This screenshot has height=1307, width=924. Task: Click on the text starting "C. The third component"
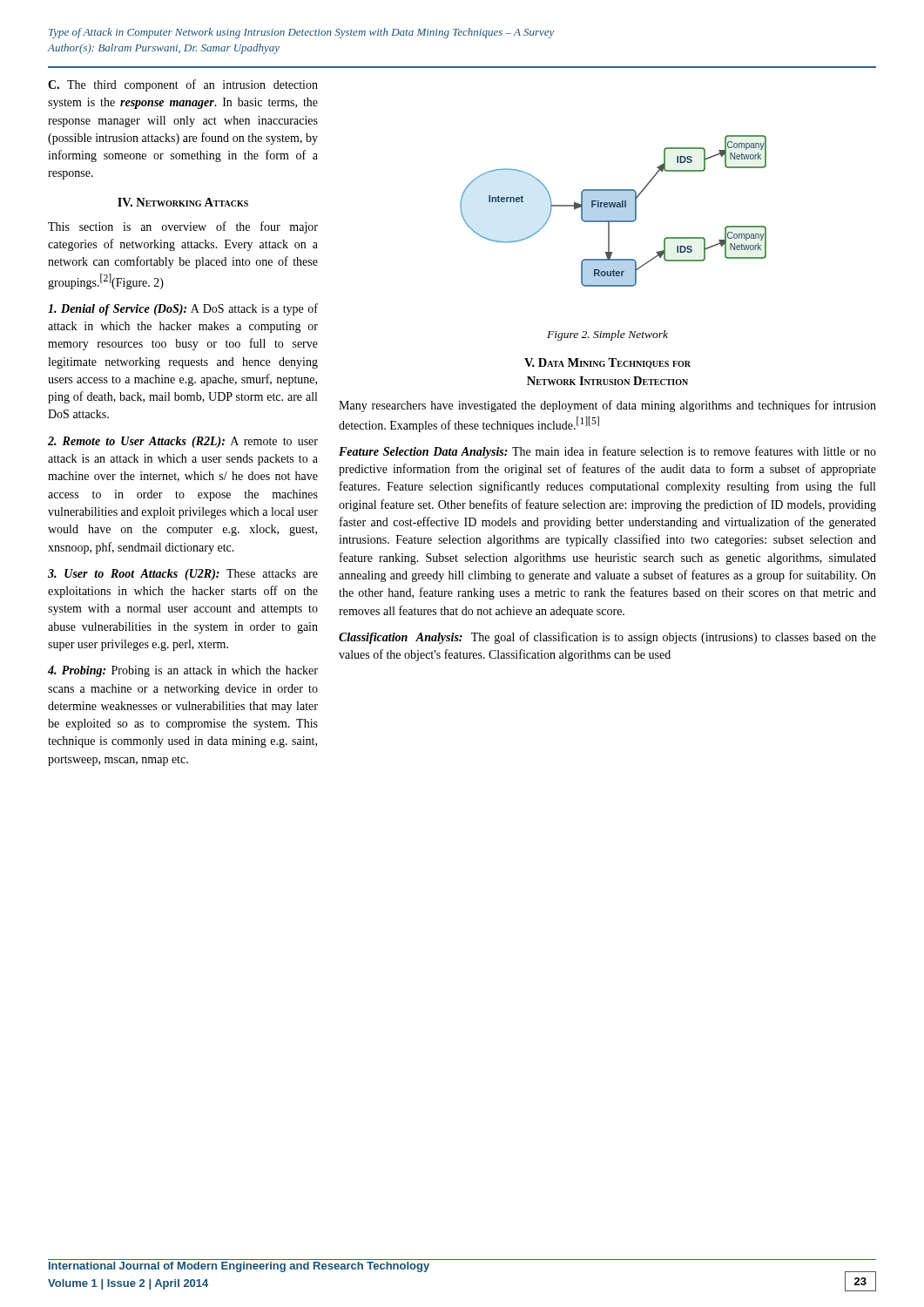183,130
